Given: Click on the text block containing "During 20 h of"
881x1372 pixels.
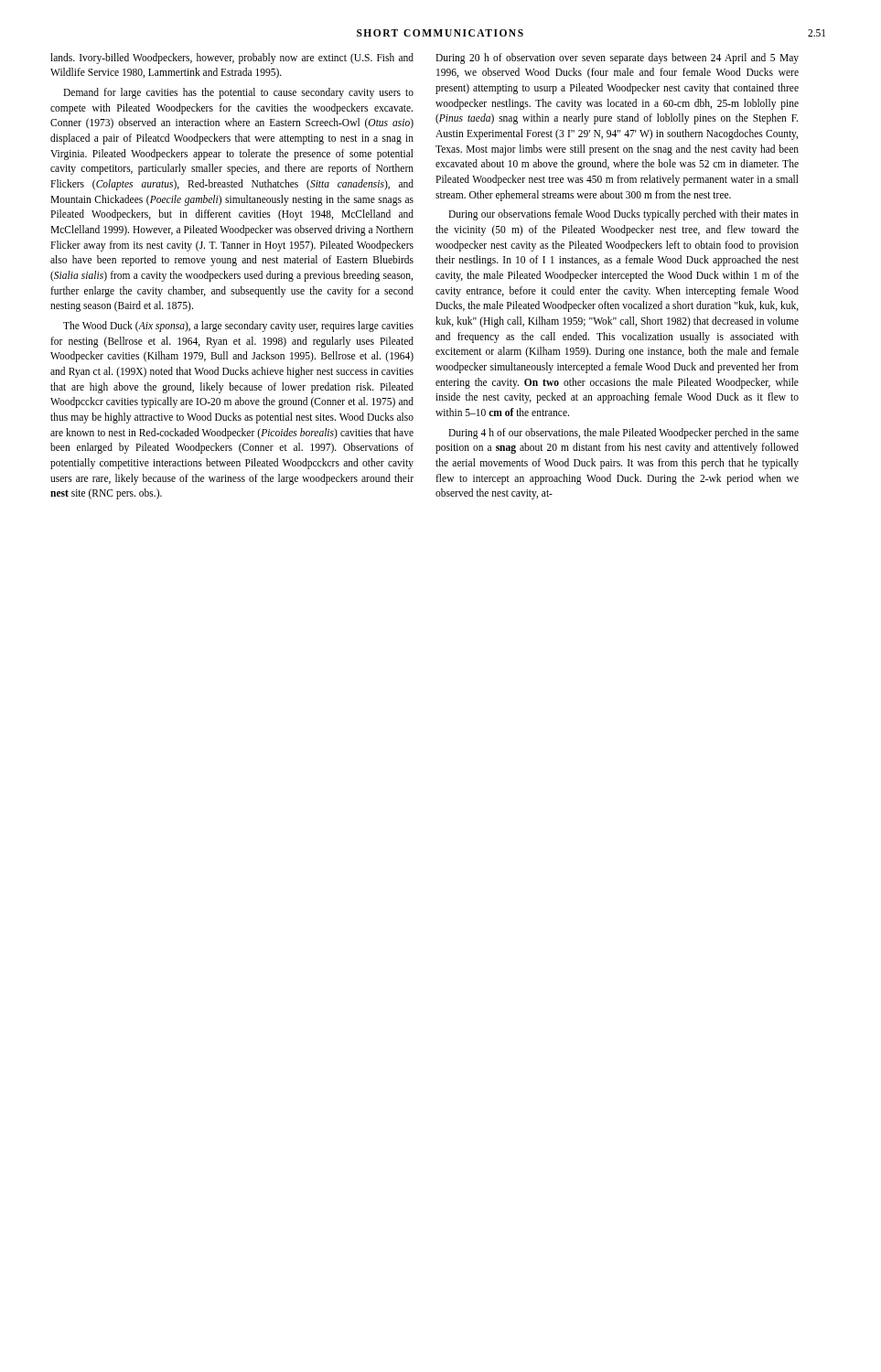Looking at the screenshot, I should pos(617,276).
